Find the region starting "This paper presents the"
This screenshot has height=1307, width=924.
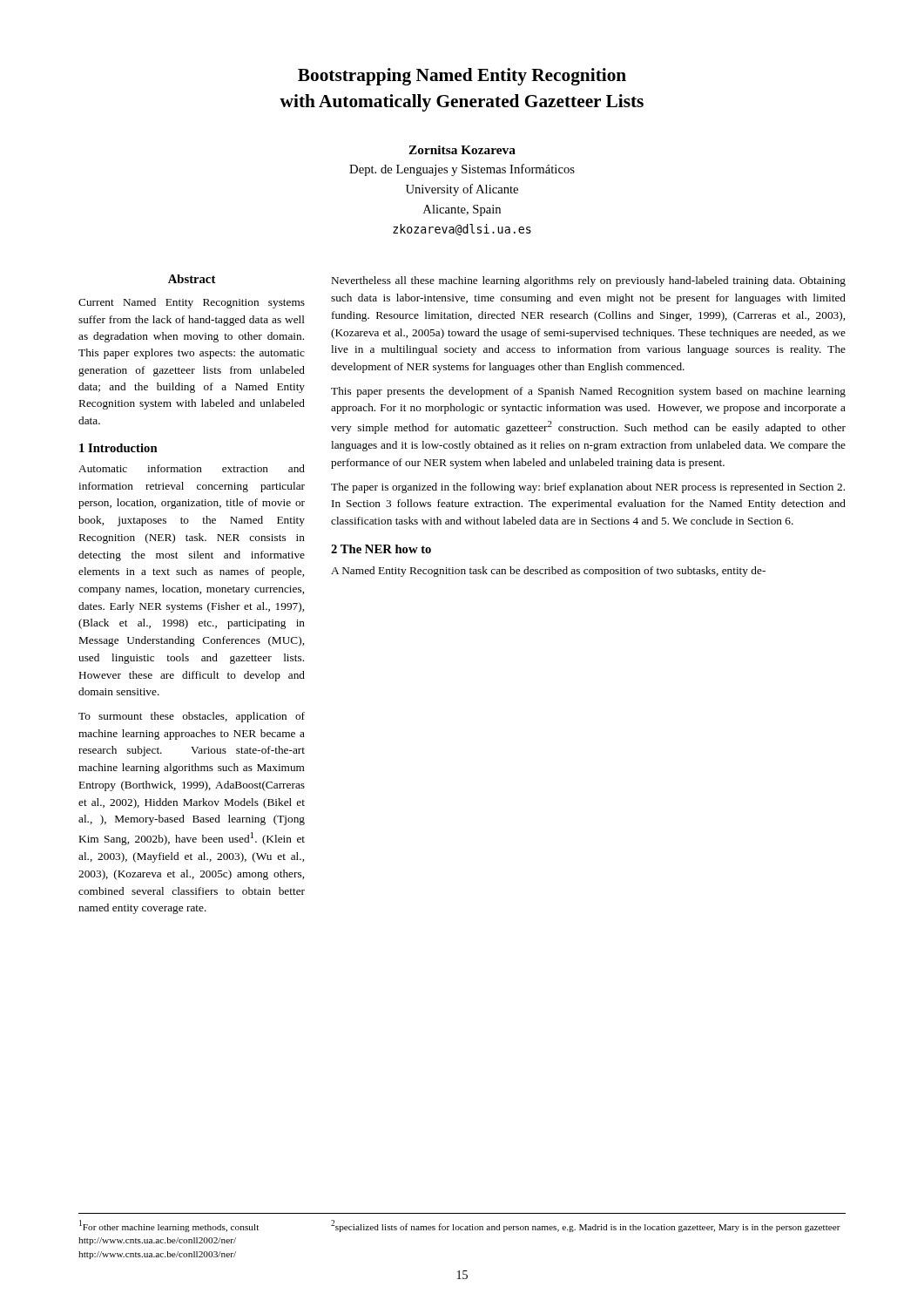pyautogui.click(x=588, y=426)
